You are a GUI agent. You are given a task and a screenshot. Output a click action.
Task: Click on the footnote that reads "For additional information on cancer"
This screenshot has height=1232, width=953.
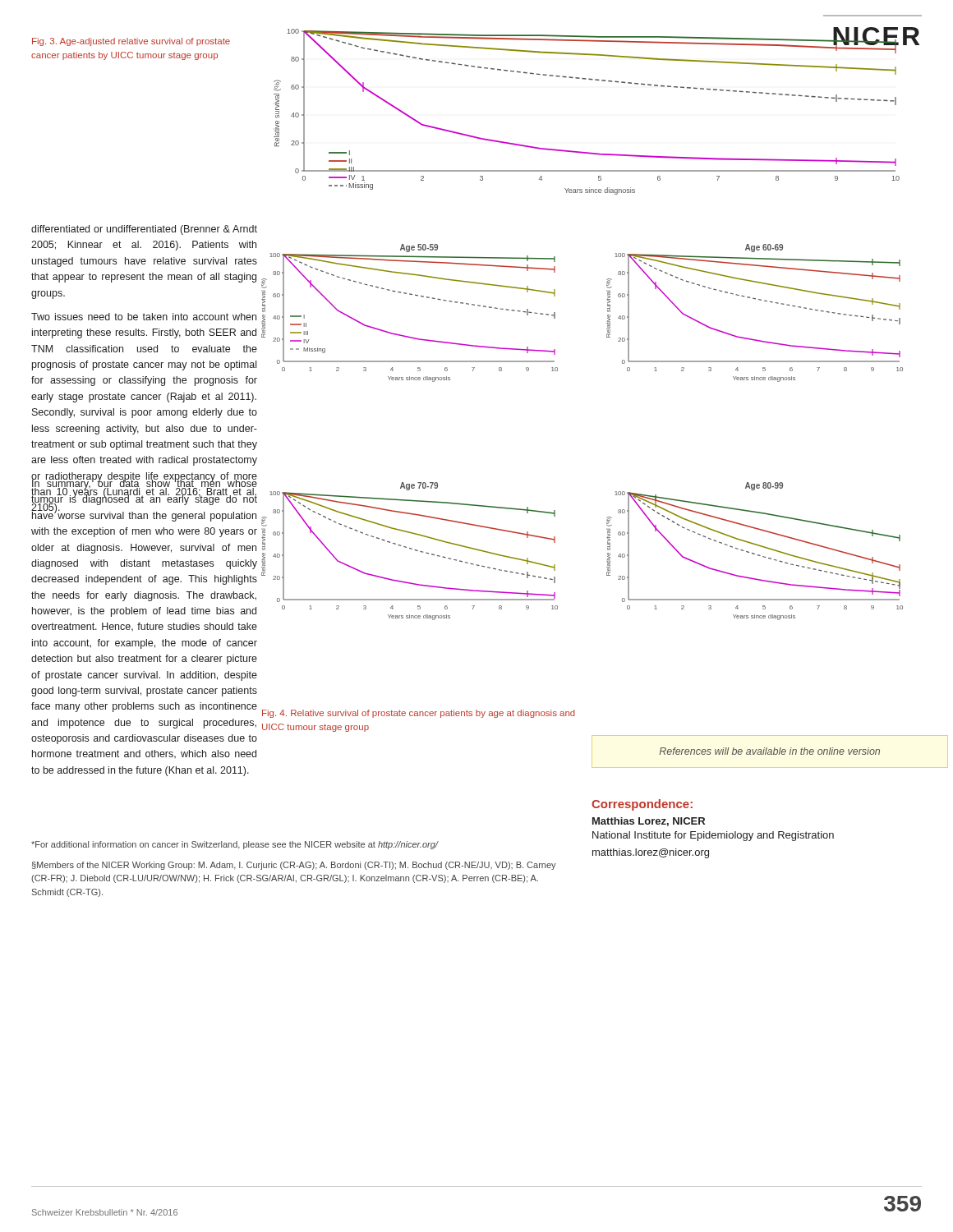(235, 844)
